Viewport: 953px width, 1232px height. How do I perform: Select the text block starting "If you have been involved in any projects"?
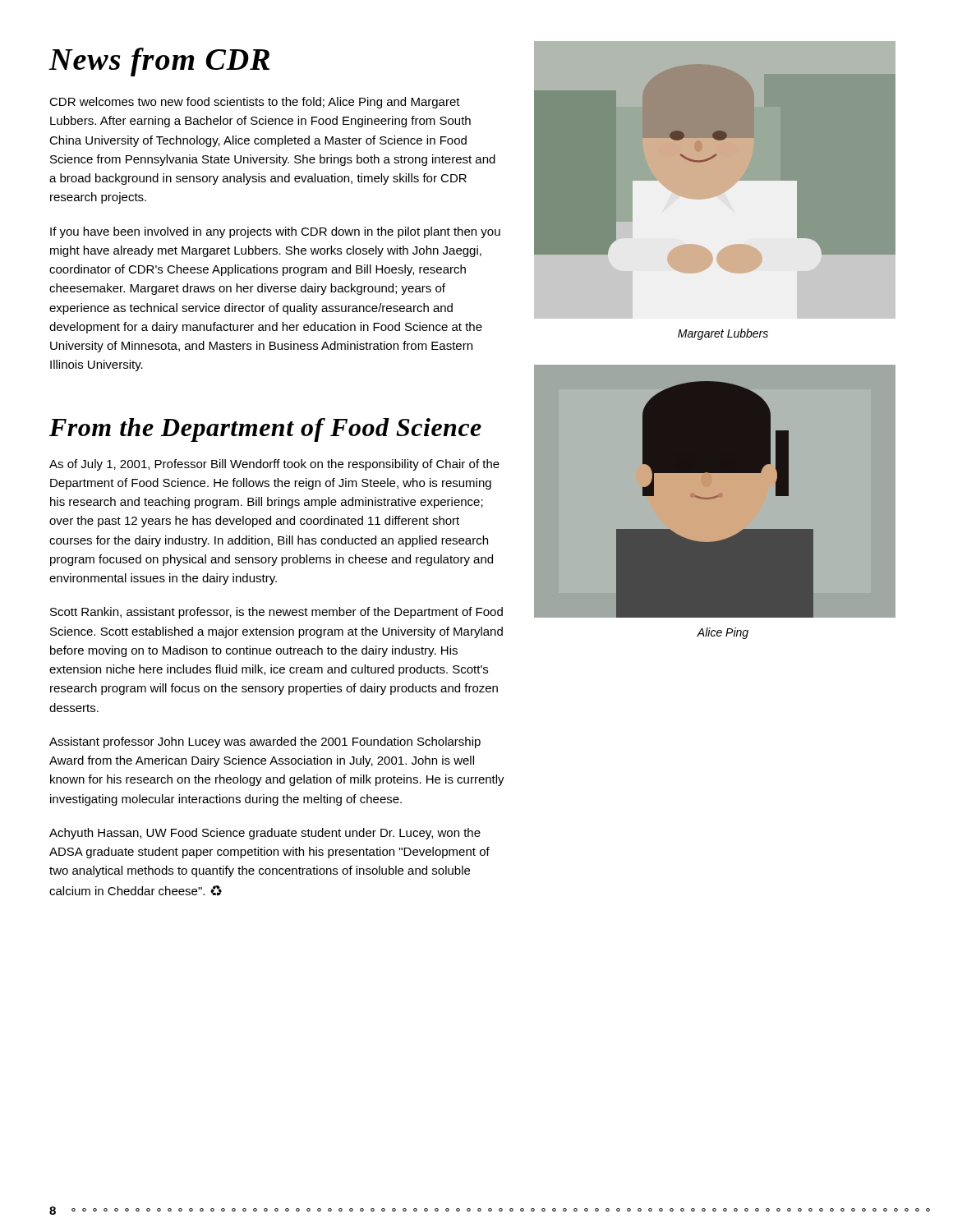[275, 298]
